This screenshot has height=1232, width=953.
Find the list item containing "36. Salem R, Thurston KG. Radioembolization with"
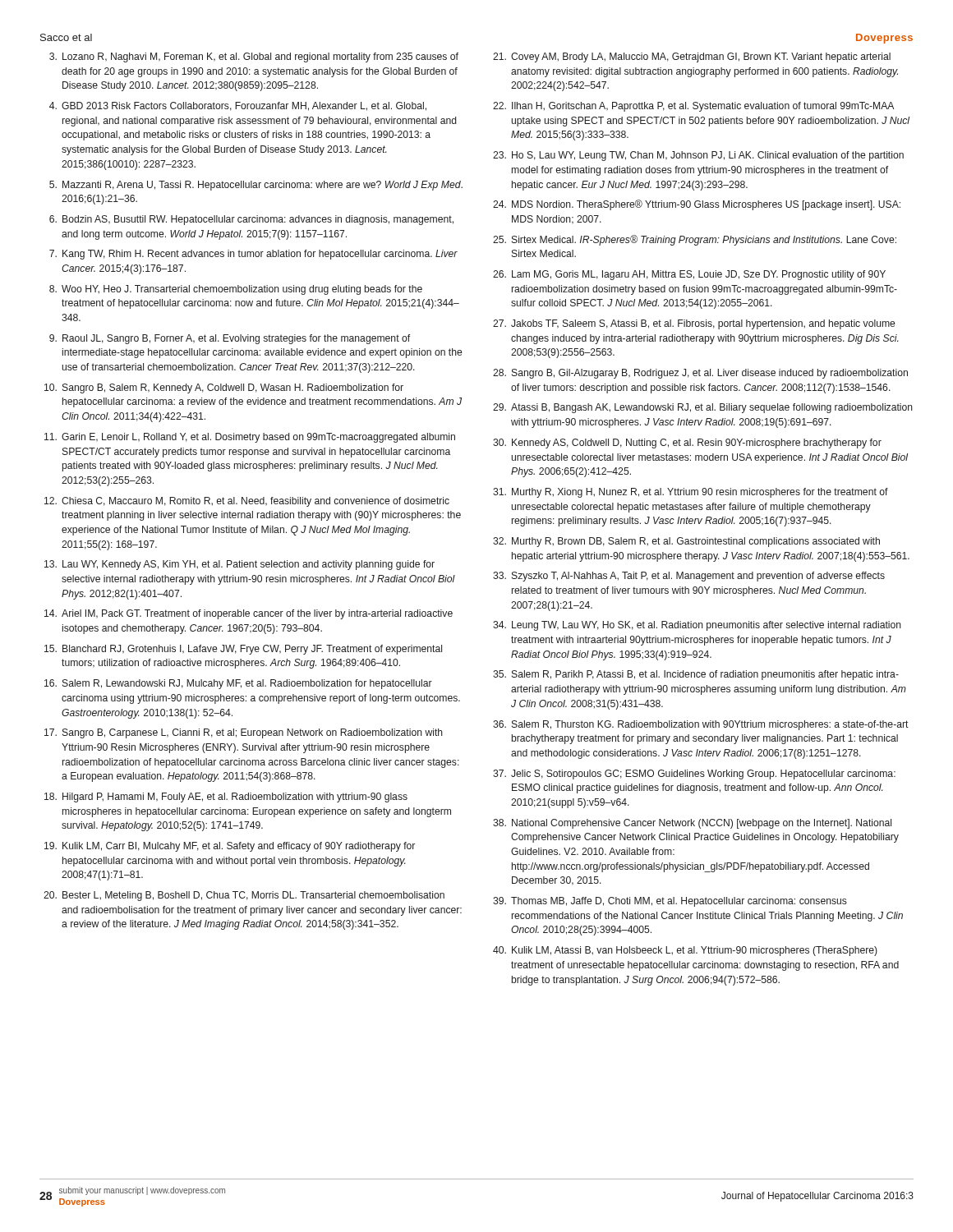click(701, 739)
